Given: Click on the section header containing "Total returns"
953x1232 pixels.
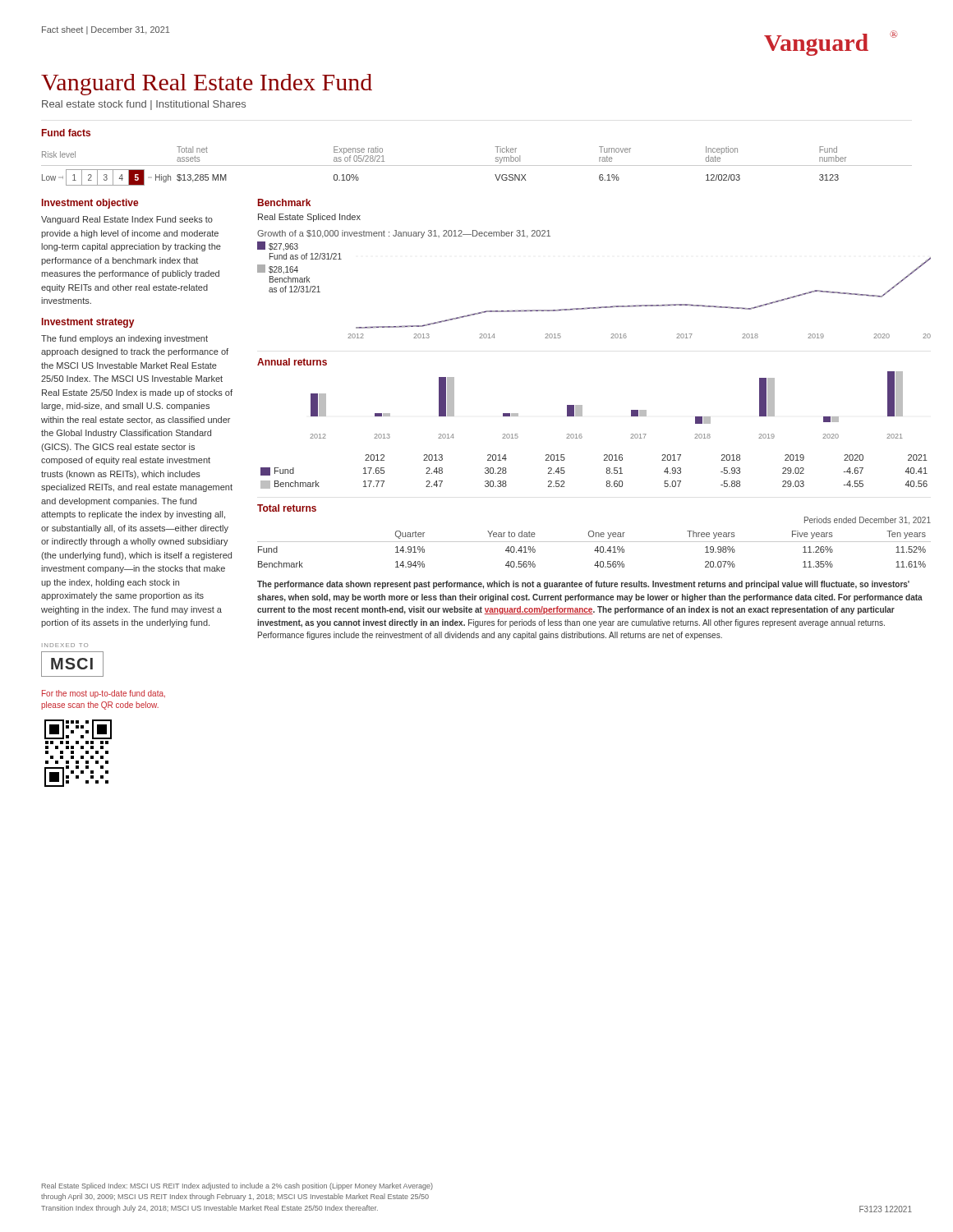Looking at the screenshot, I should pos(287,509).
